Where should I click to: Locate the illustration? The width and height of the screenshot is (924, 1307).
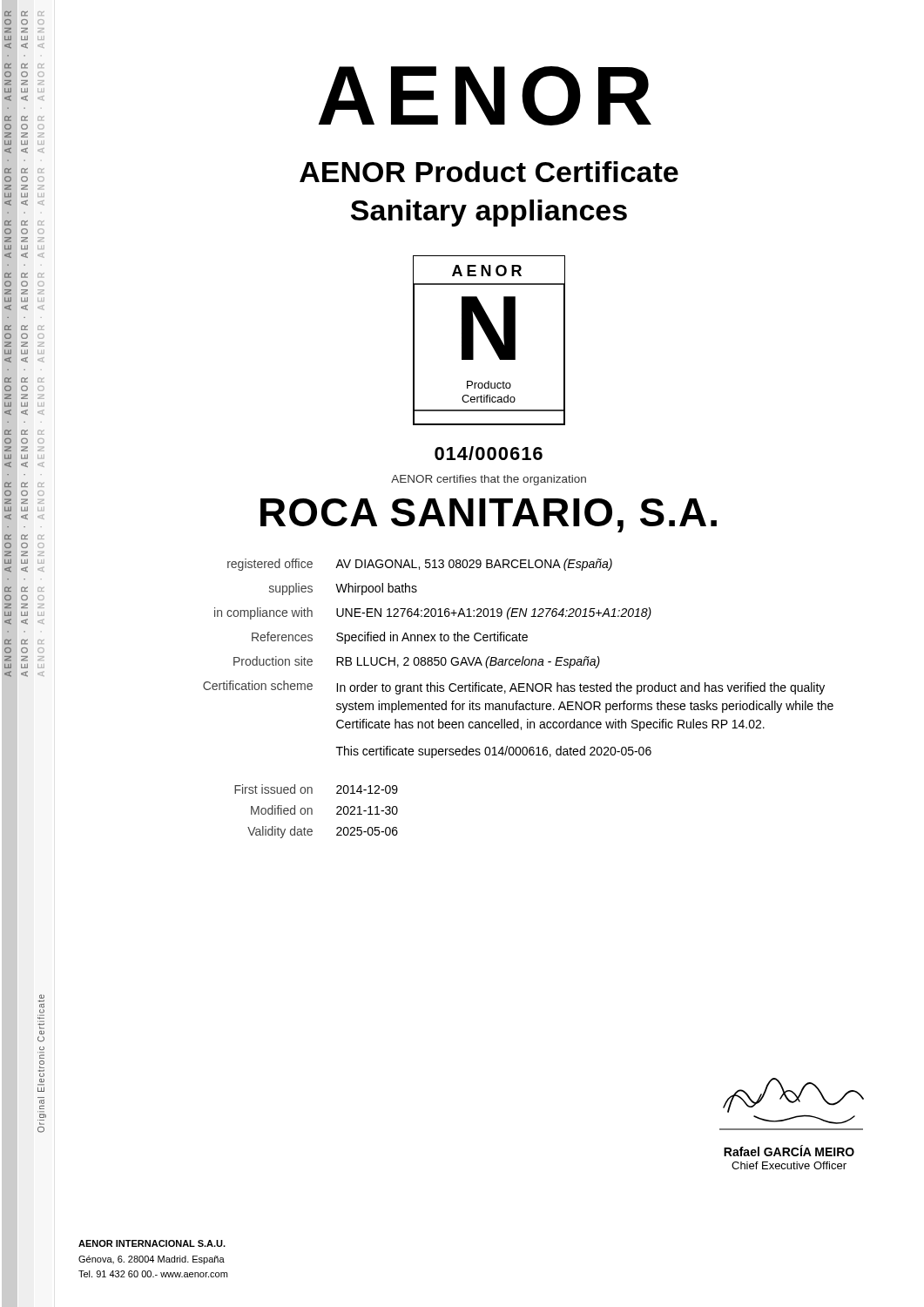(789, 1116)
